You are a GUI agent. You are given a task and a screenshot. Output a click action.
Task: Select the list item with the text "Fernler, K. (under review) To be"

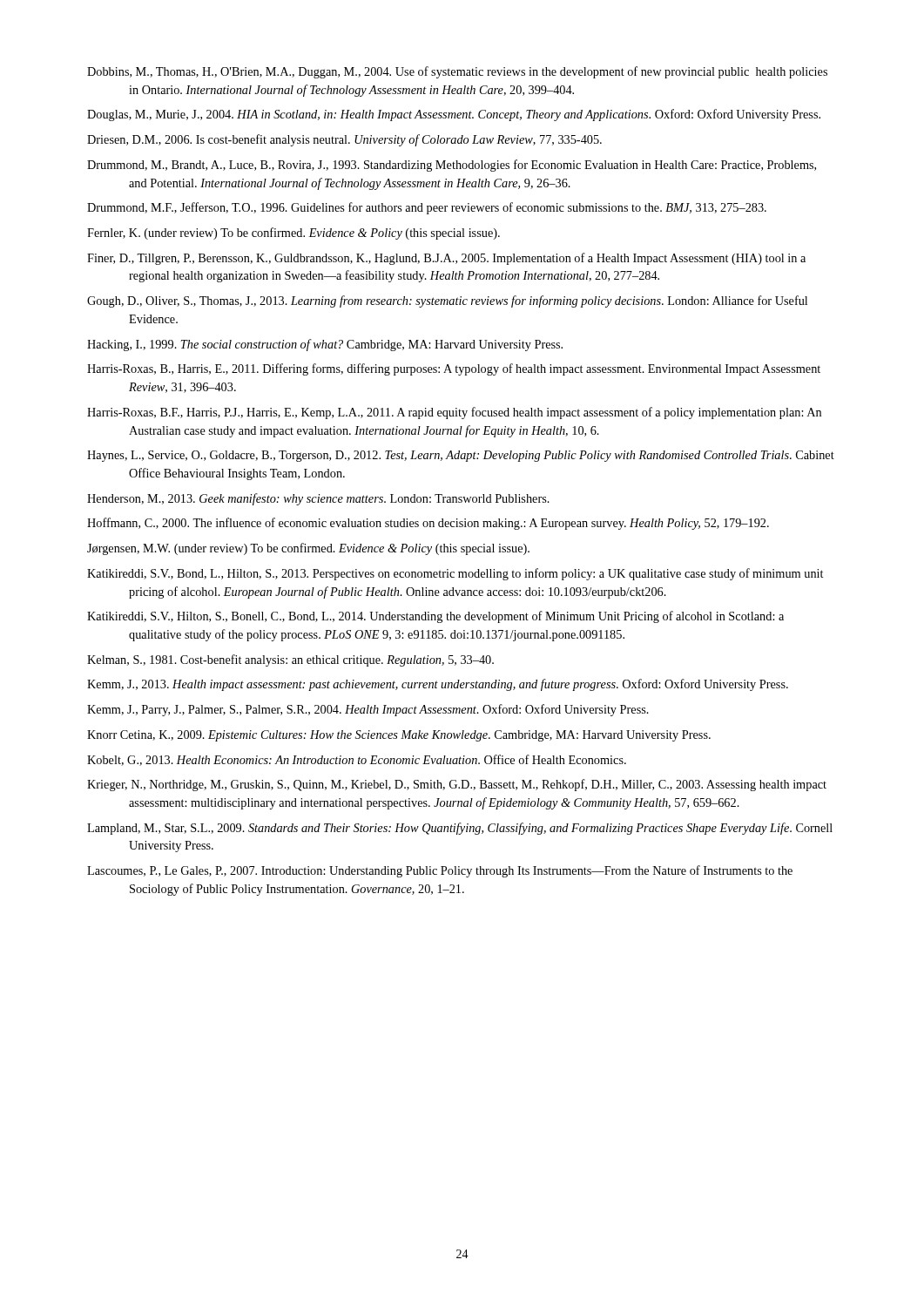294,233
